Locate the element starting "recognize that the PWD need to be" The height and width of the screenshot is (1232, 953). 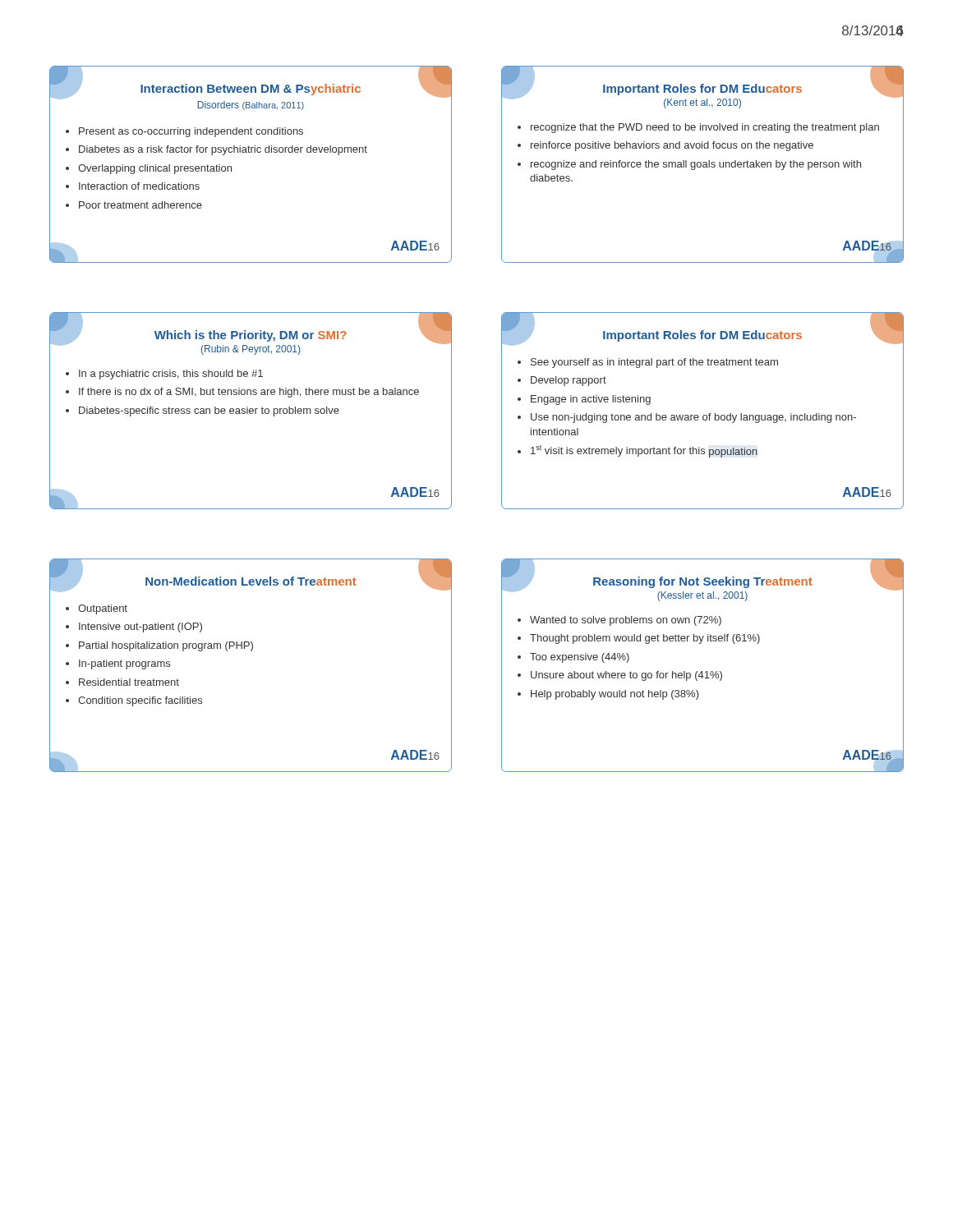(x=705, y=127)
